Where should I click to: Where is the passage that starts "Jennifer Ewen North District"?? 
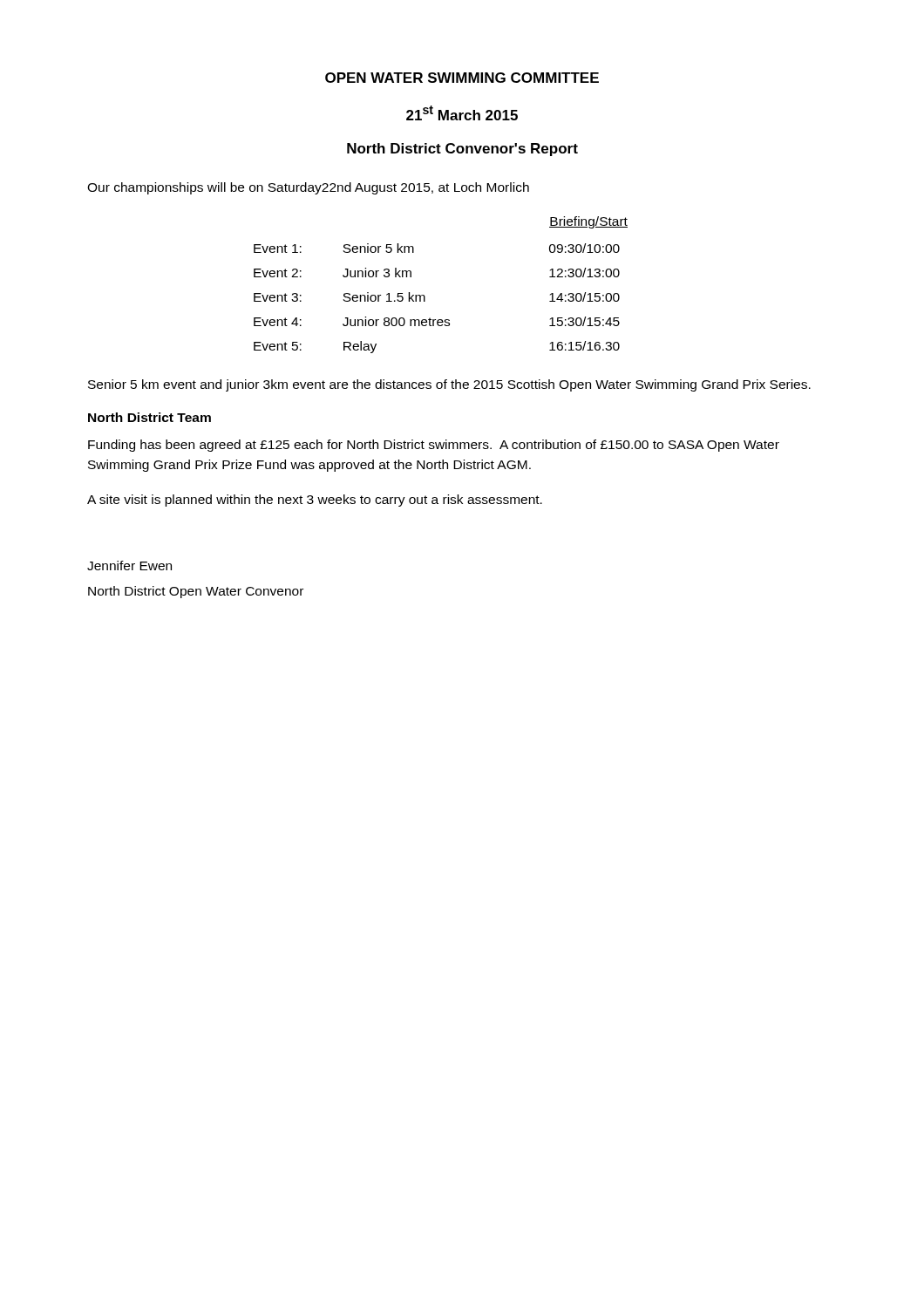point(195,578)
